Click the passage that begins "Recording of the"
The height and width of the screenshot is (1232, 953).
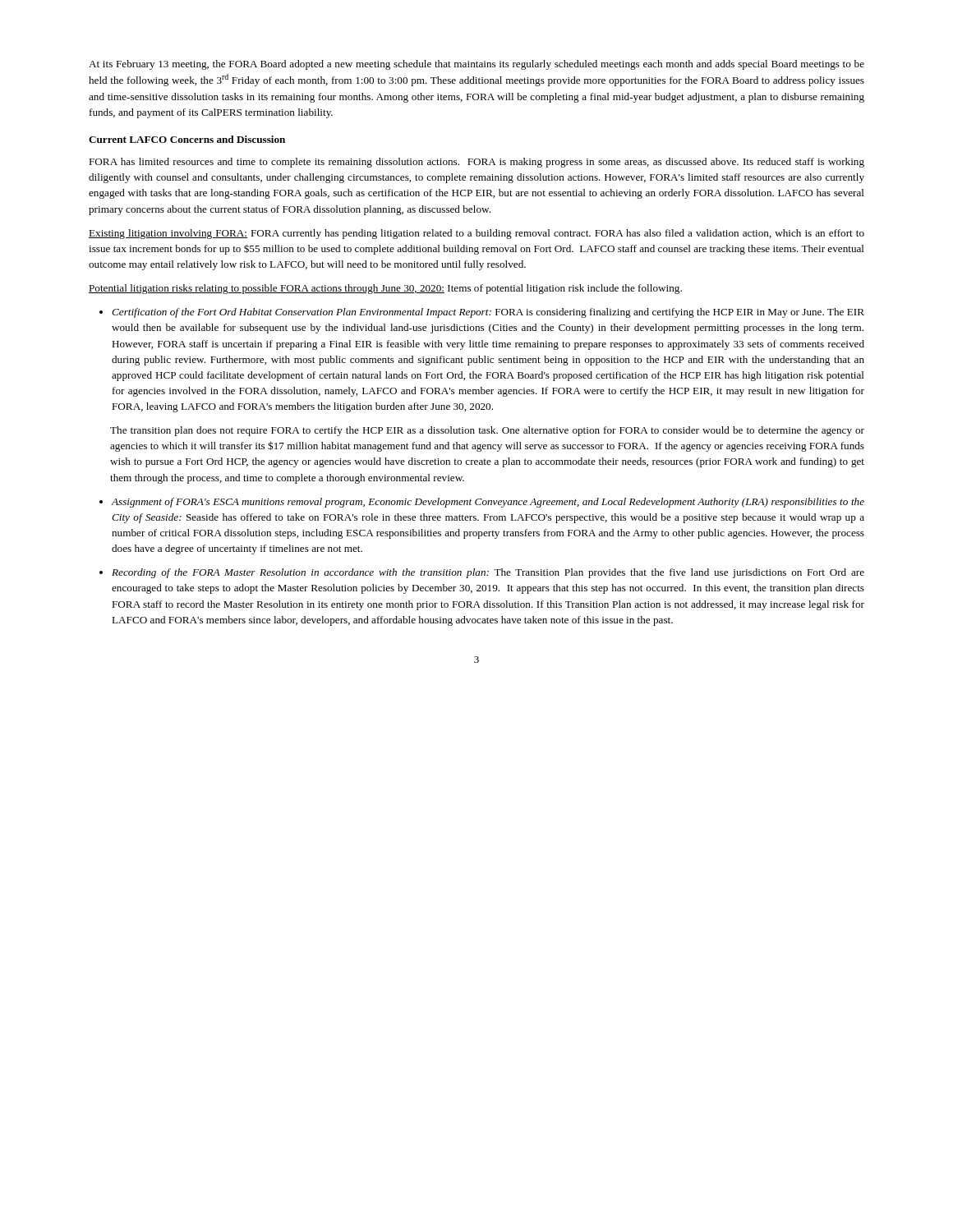(x=488, y=596)
